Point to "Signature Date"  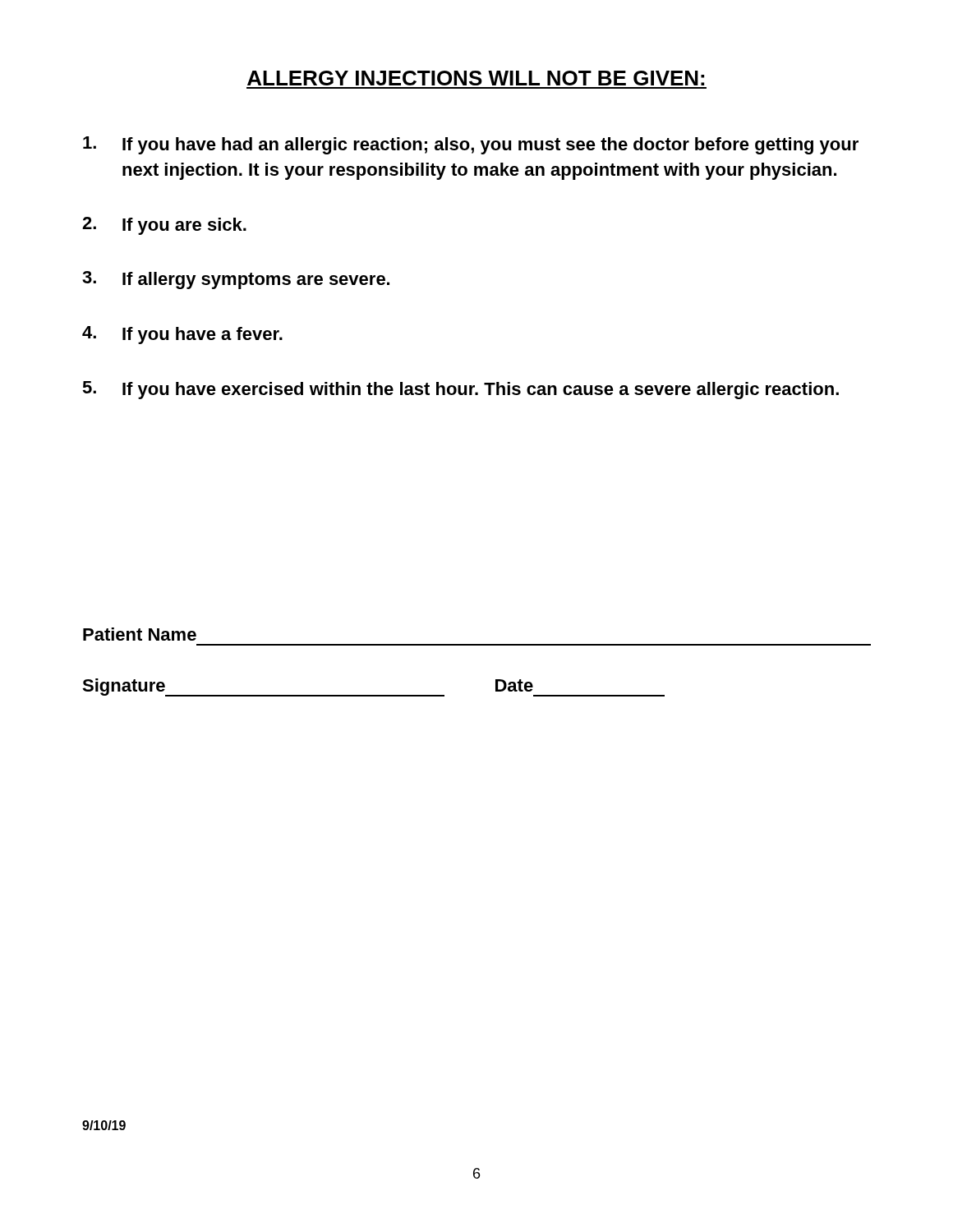[373, 686]
